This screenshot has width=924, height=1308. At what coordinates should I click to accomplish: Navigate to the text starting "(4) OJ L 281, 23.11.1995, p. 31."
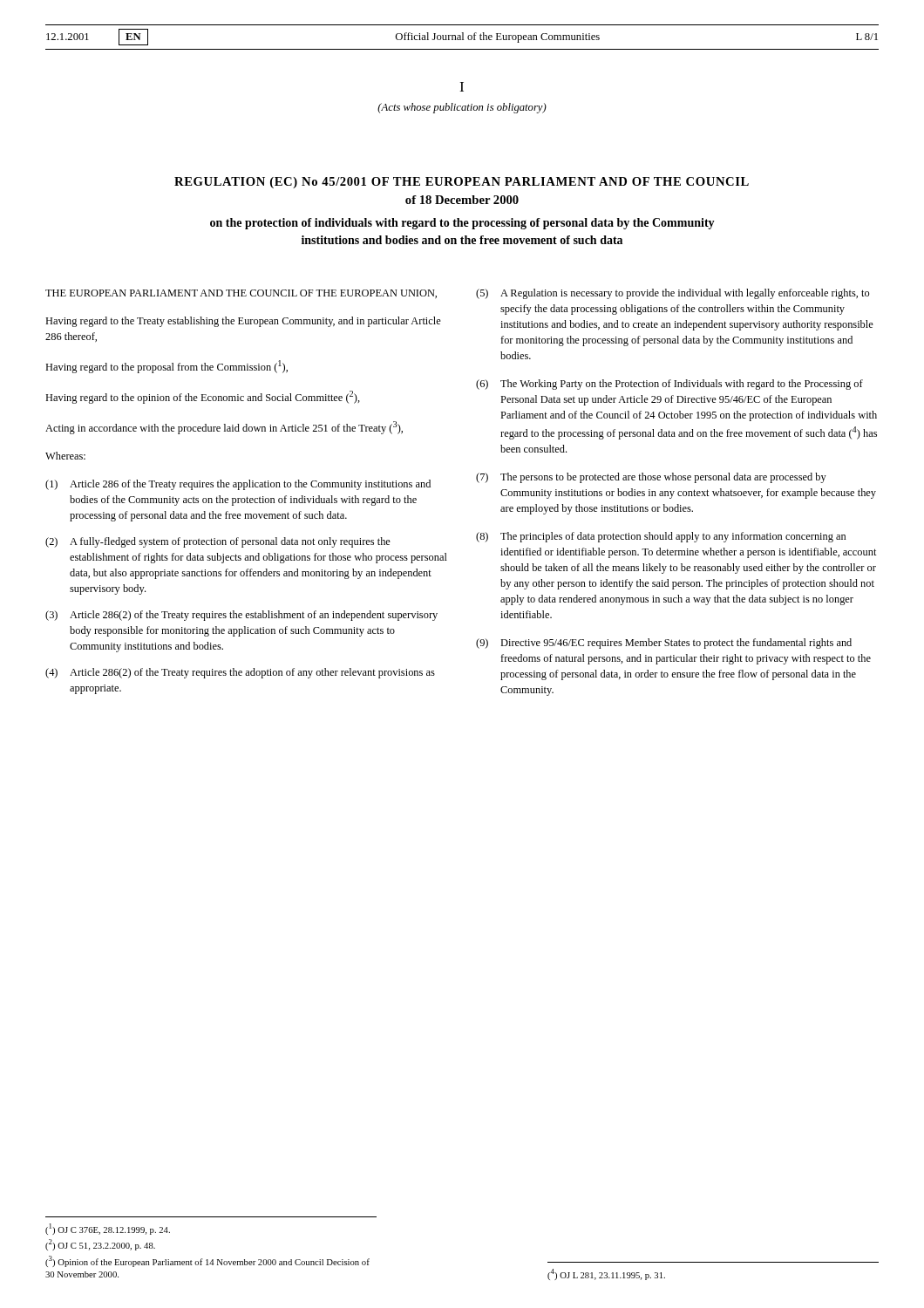click(607, 1273)
